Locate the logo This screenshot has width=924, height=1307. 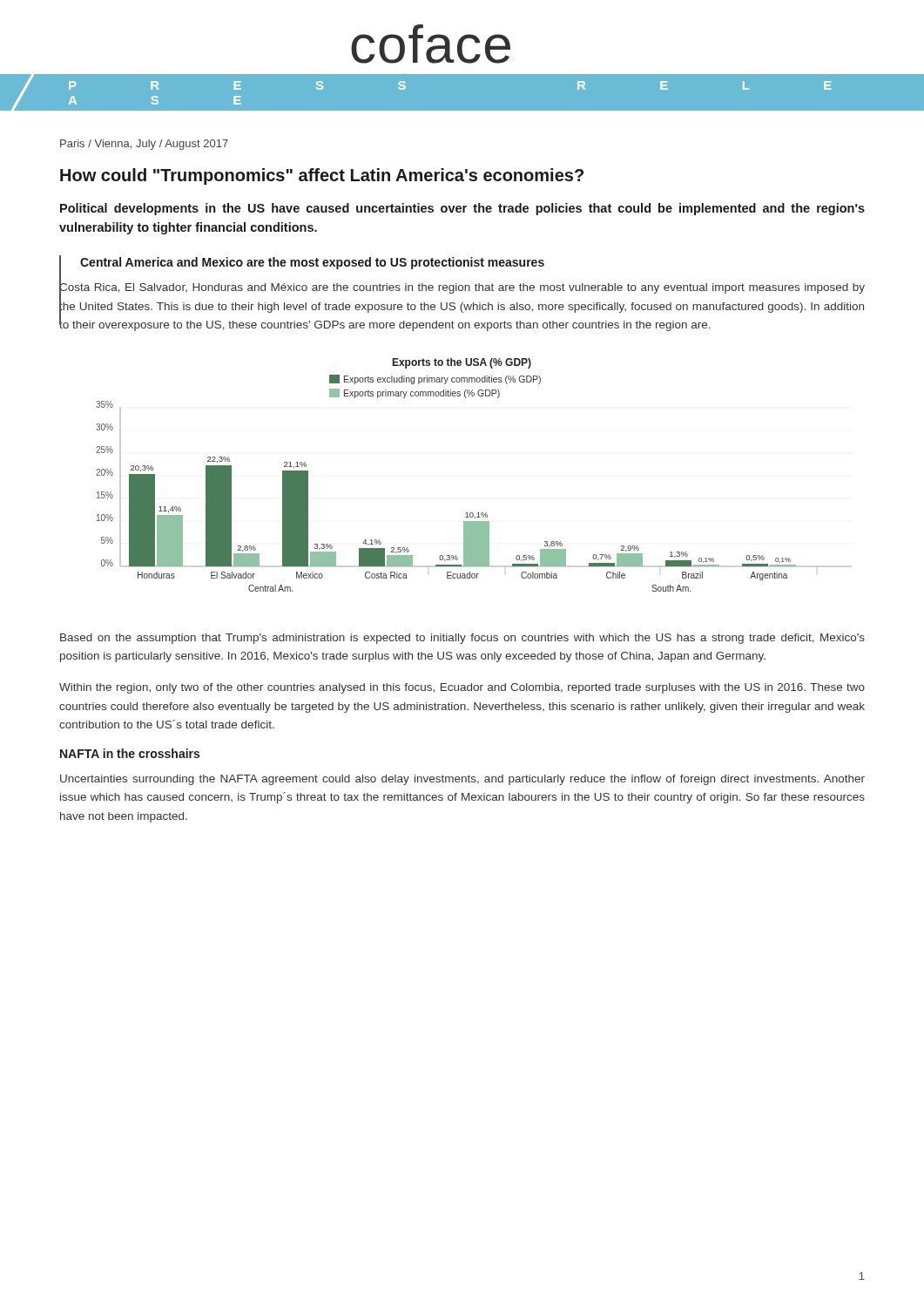click(462, 60)
